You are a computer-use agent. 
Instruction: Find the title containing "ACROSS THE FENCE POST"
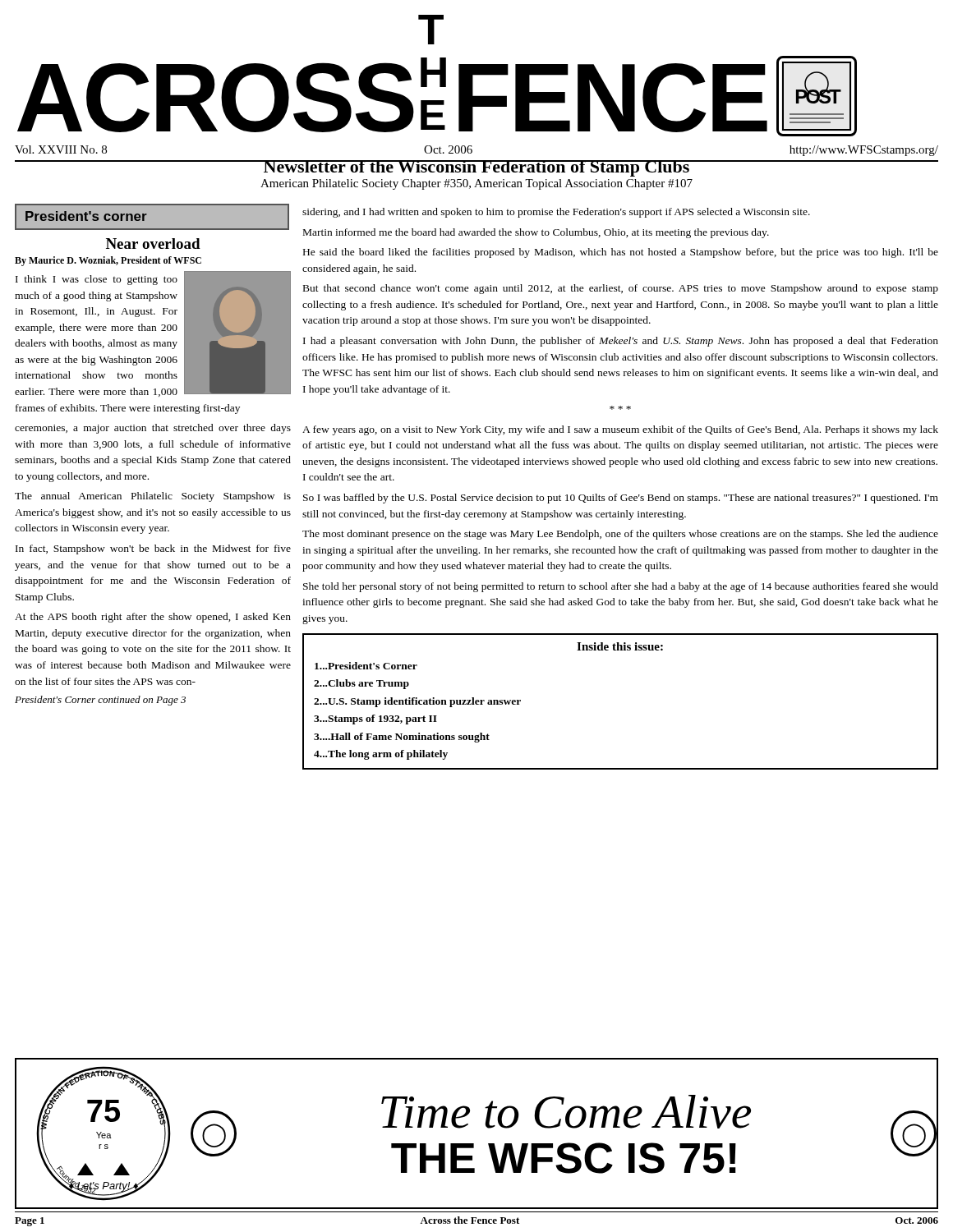click(436, 77)
